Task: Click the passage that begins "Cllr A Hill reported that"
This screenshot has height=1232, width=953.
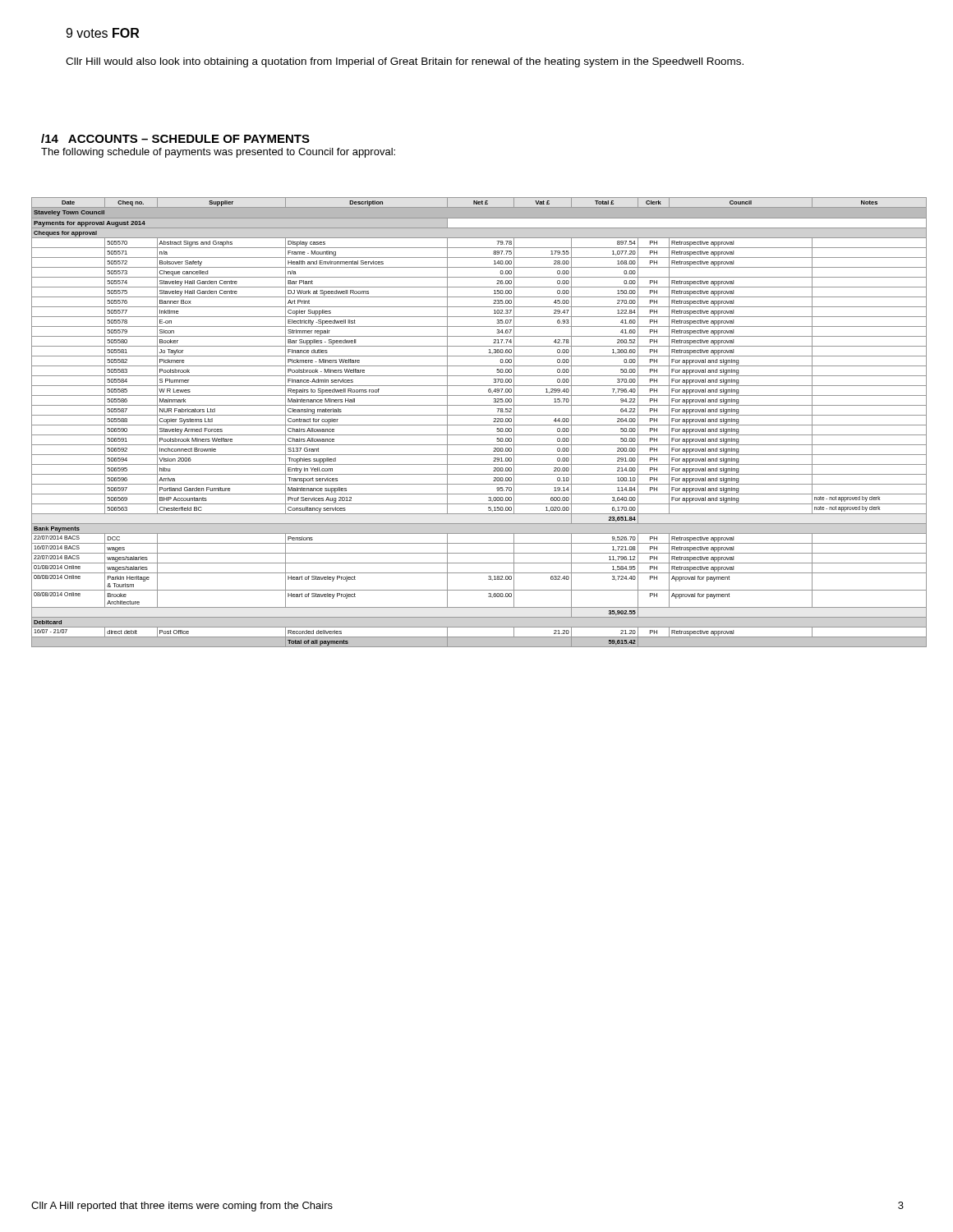Action: [x=182, y=1205]
